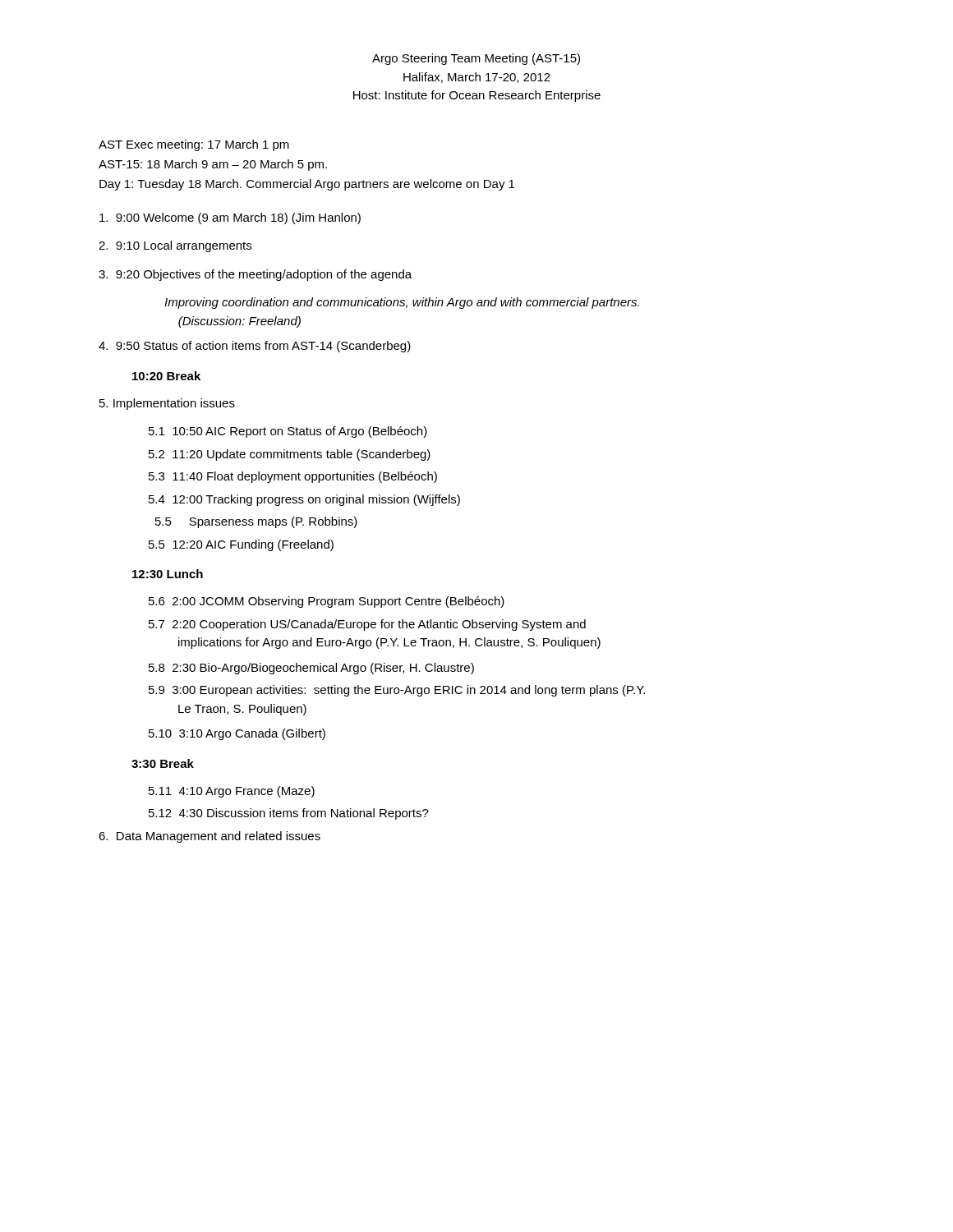The width and height of the screenshot is (953, 1232).
Task: Navigate to the text block starting "12:30 Lunch"
Action: point(167,574)
